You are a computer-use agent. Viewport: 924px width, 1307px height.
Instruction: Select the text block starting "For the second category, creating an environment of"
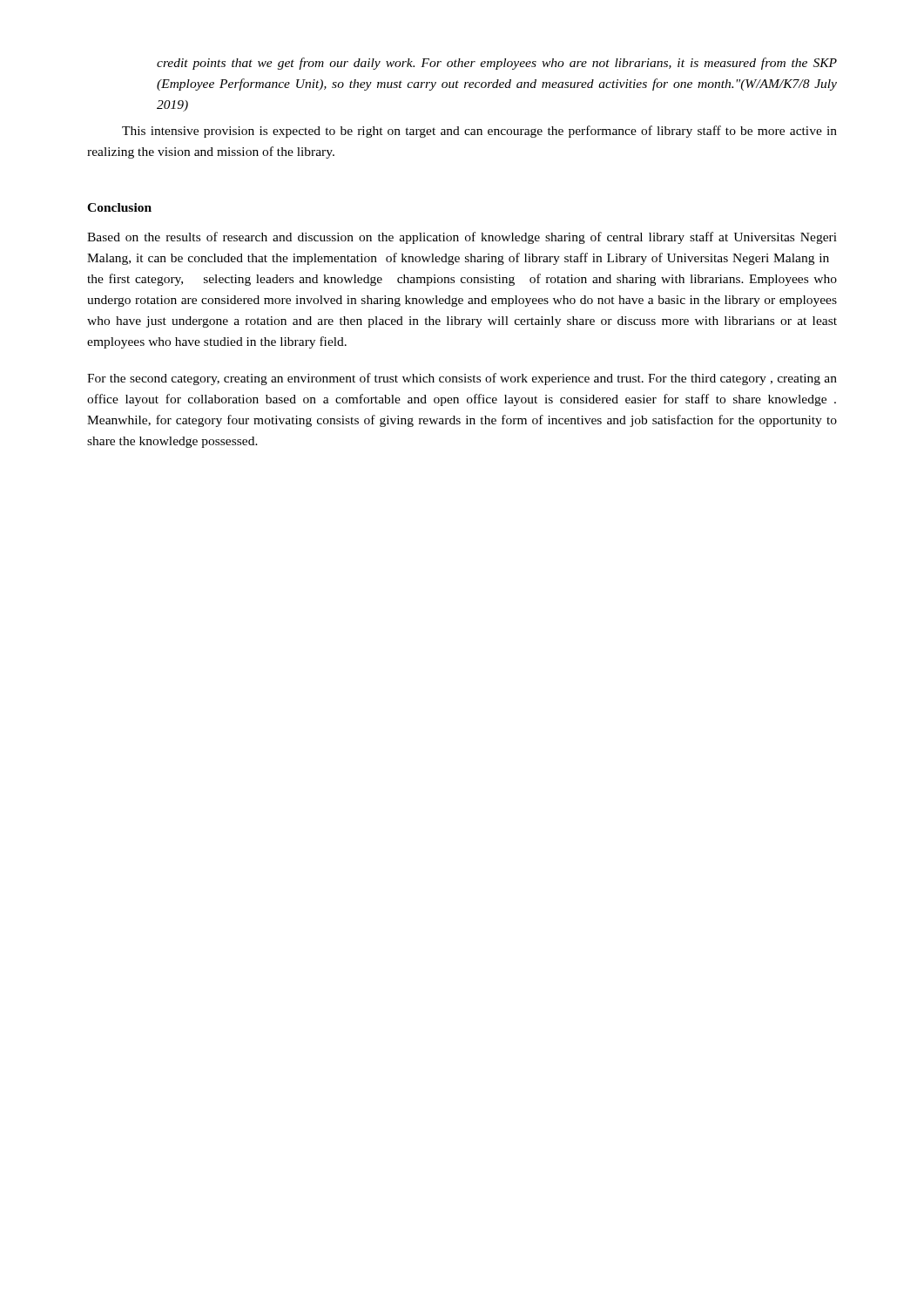click(462, 410)
